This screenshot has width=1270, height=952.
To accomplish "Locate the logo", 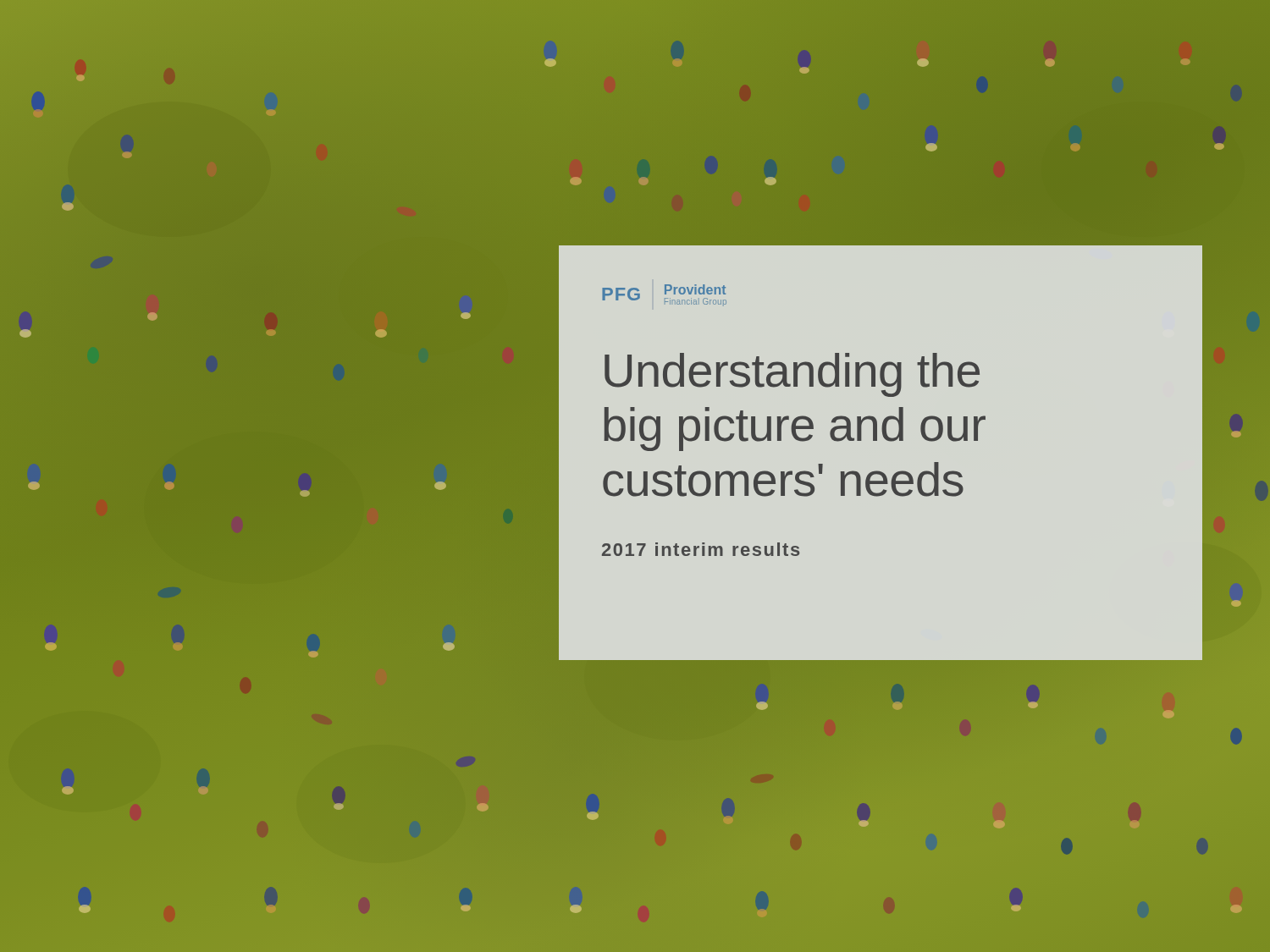I will [880, 294].
